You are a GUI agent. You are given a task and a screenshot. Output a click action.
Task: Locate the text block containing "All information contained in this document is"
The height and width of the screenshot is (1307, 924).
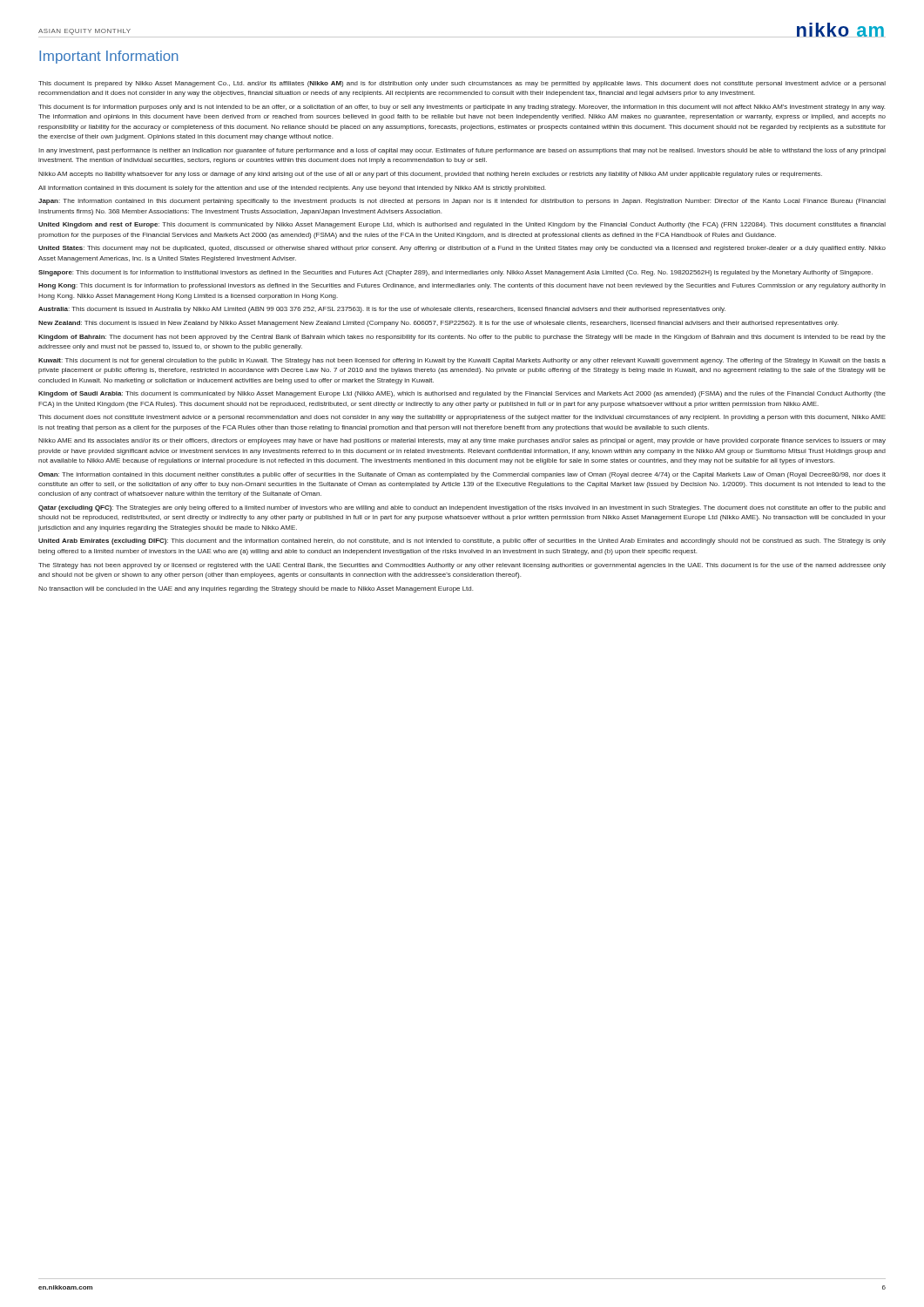tap(462, 187)
